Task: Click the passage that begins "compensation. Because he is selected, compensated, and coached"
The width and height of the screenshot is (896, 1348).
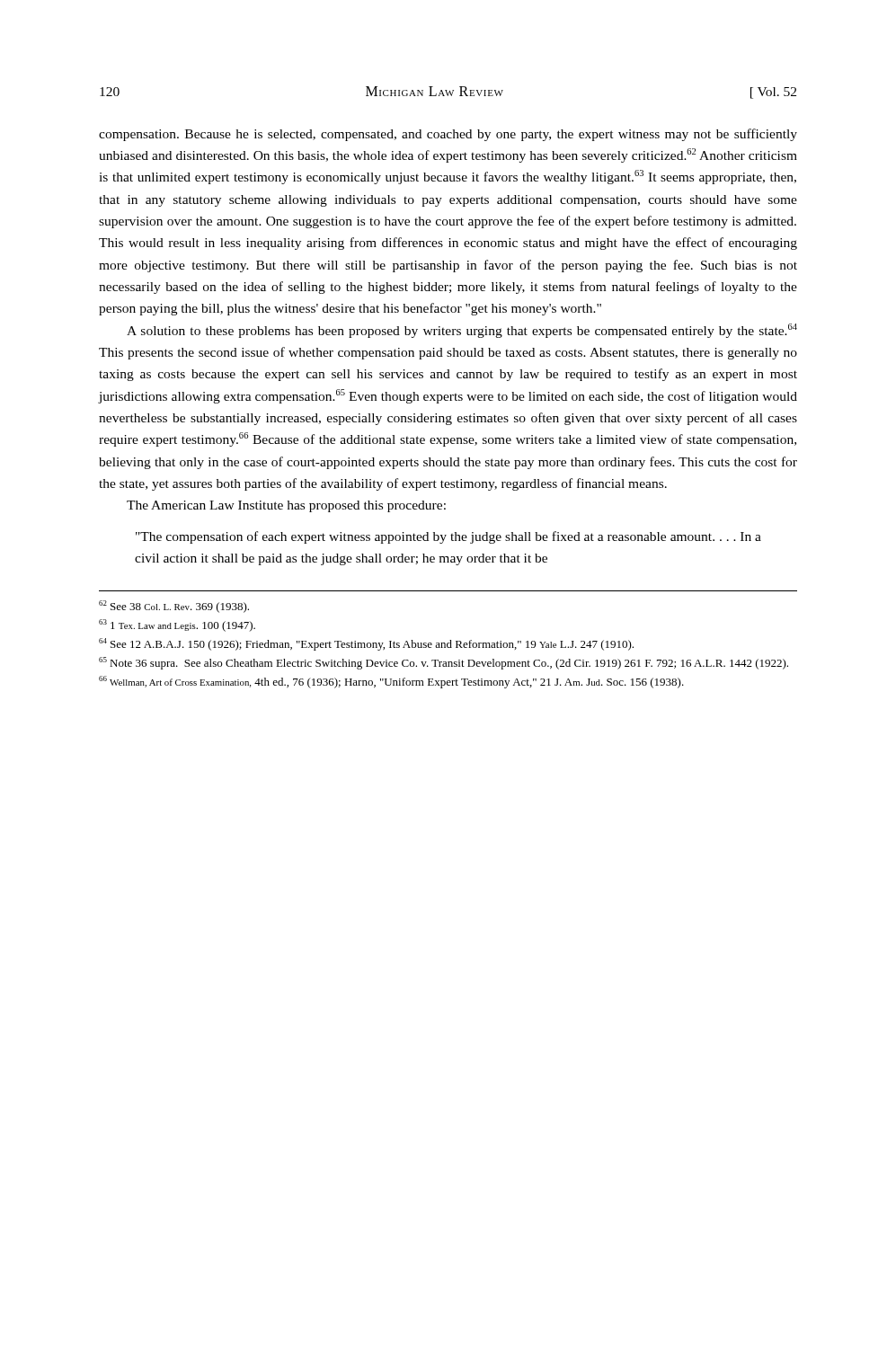Action: point(448,320)
